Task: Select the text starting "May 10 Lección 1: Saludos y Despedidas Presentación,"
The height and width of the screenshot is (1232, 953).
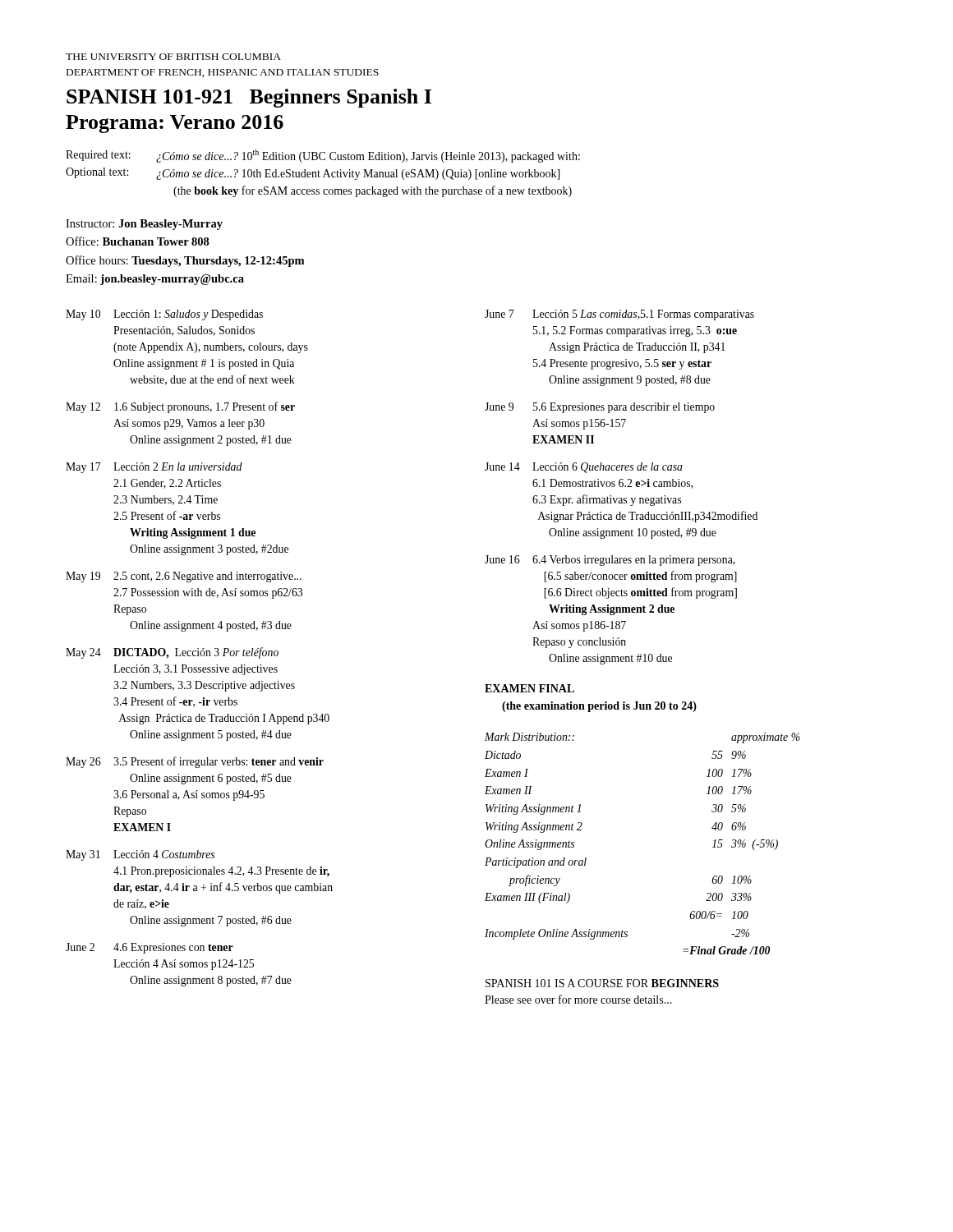Action: click(x=267, y=347)
